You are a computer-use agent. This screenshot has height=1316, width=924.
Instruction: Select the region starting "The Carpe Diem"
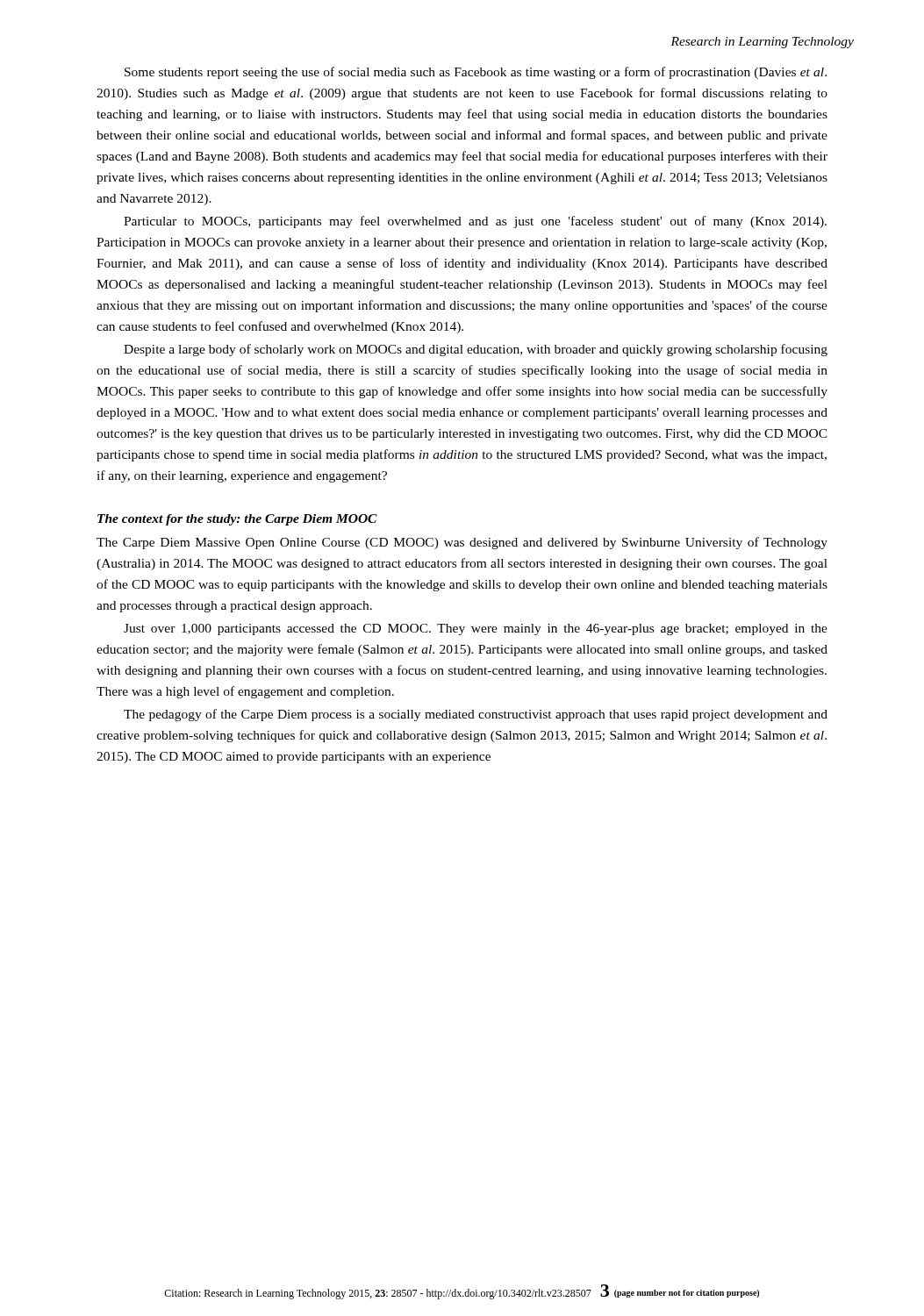tap(462, 650)
